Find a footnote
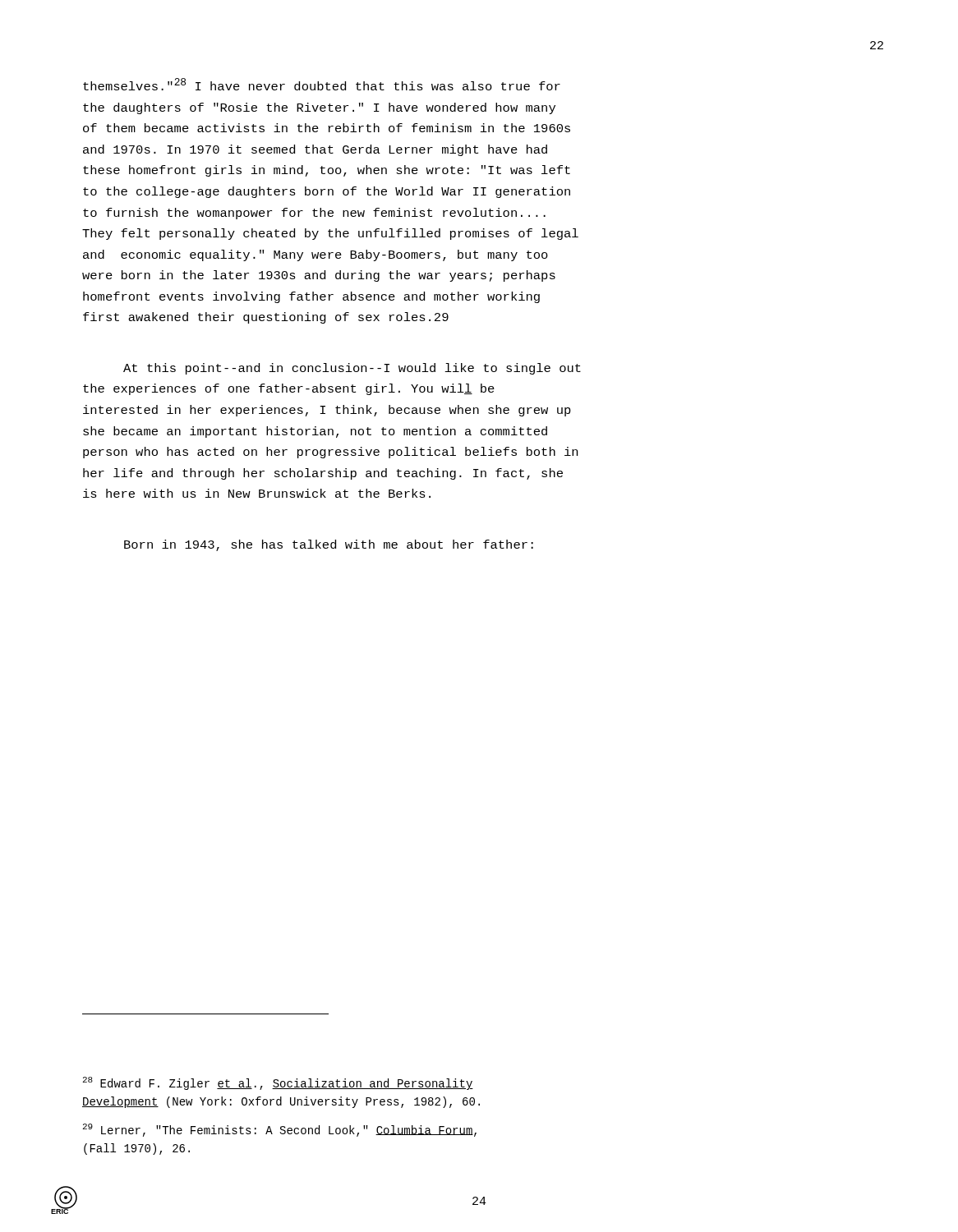 (x=483, y=1116)
